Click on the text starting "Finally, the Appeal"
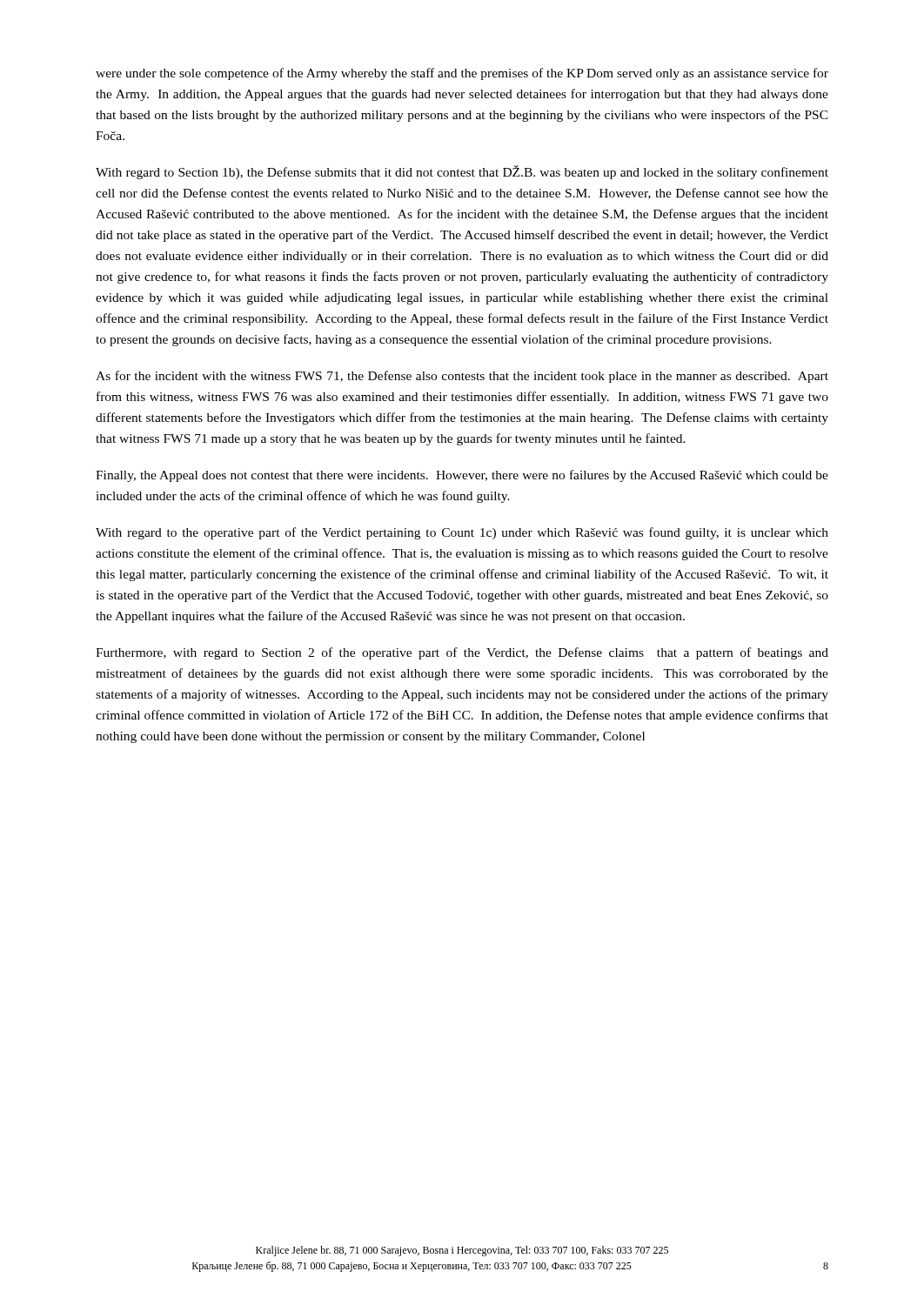The width and height of the screenshot is (924, 1305). (462, 485)
